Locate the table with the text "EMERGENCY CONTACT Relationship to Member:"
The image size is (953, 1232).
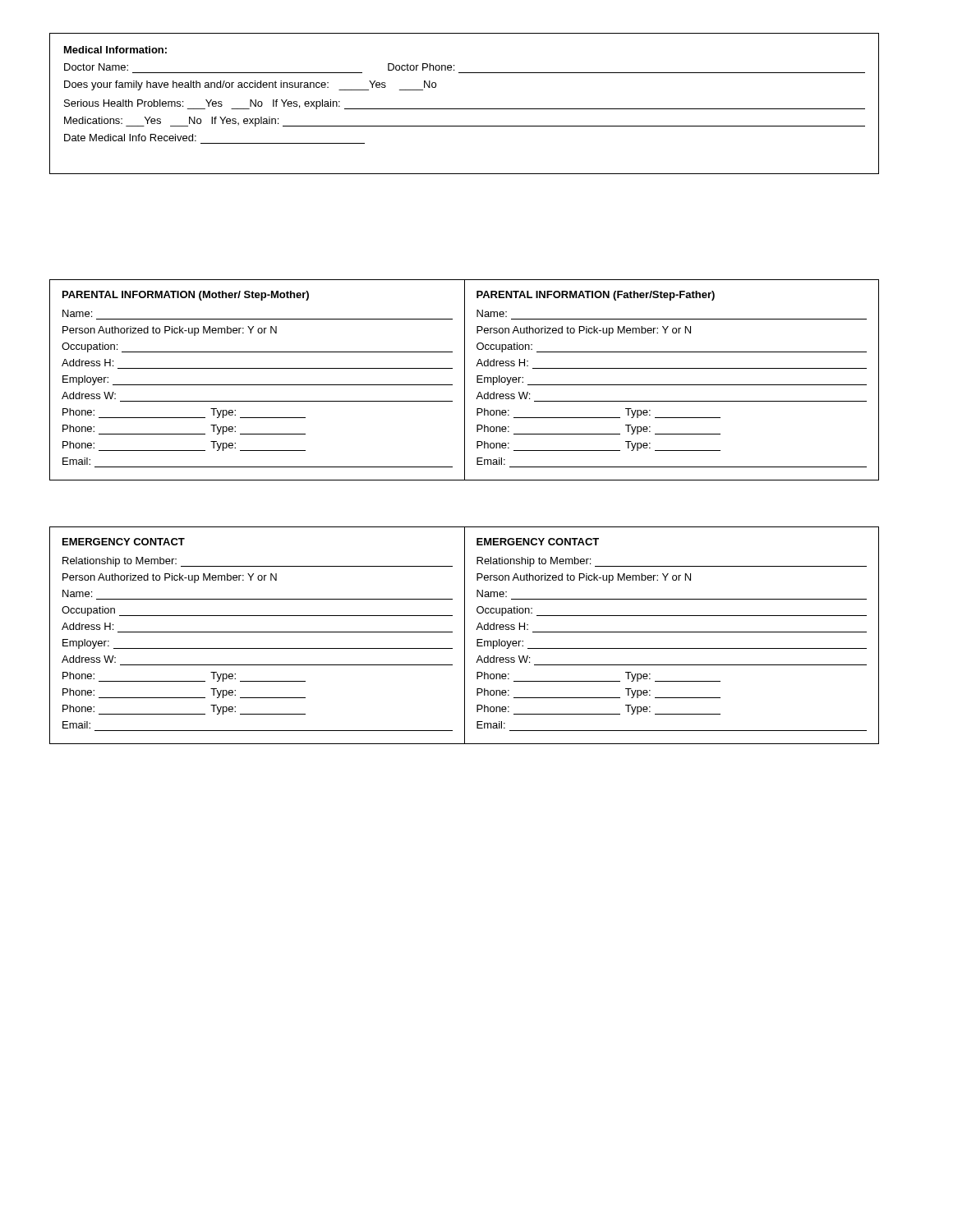coord(464,635)
